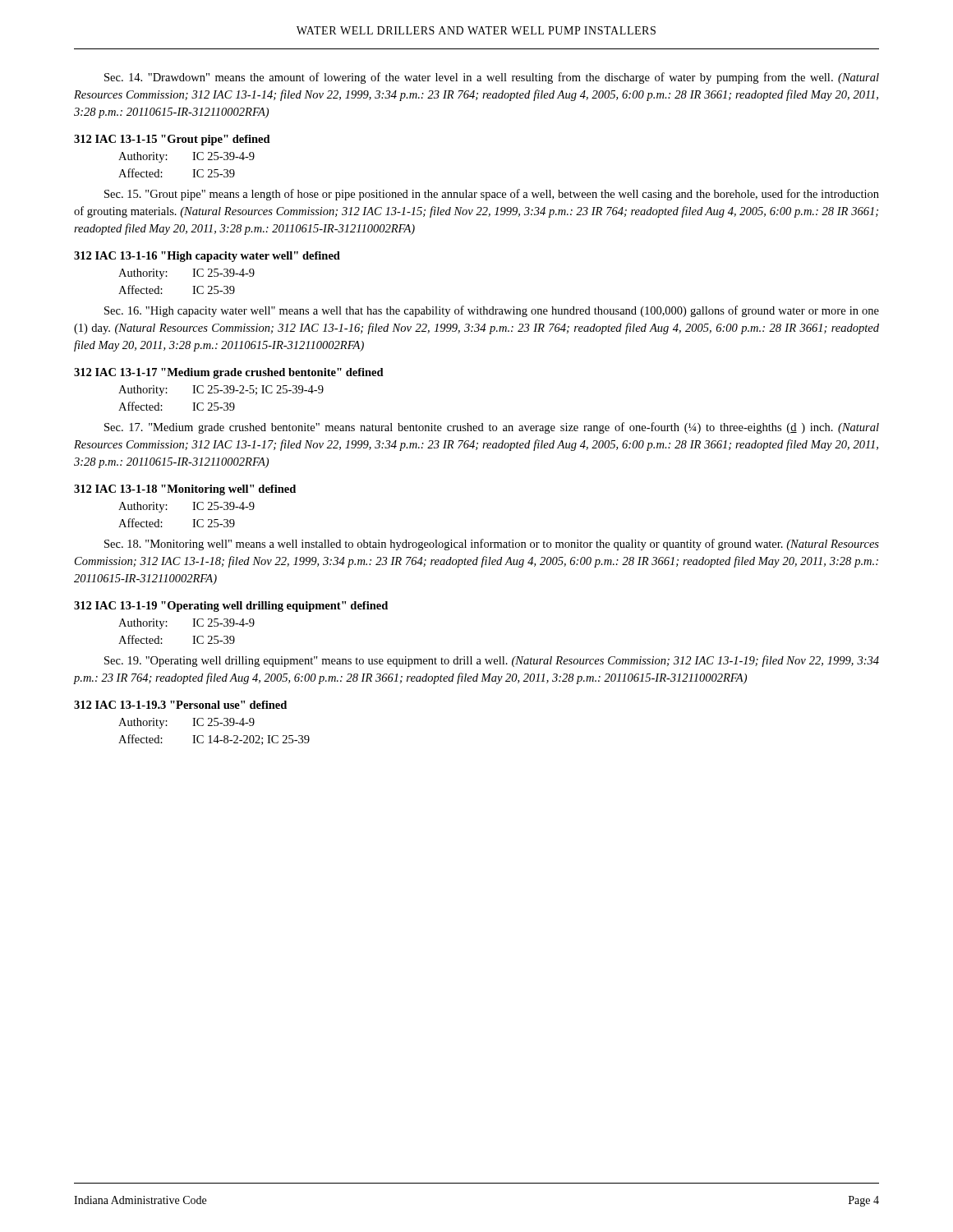Navigate to the block starting "Sec. 18. "Monitoring well""
Viewport: 953px width, 1232px height.
coord(476,562)
